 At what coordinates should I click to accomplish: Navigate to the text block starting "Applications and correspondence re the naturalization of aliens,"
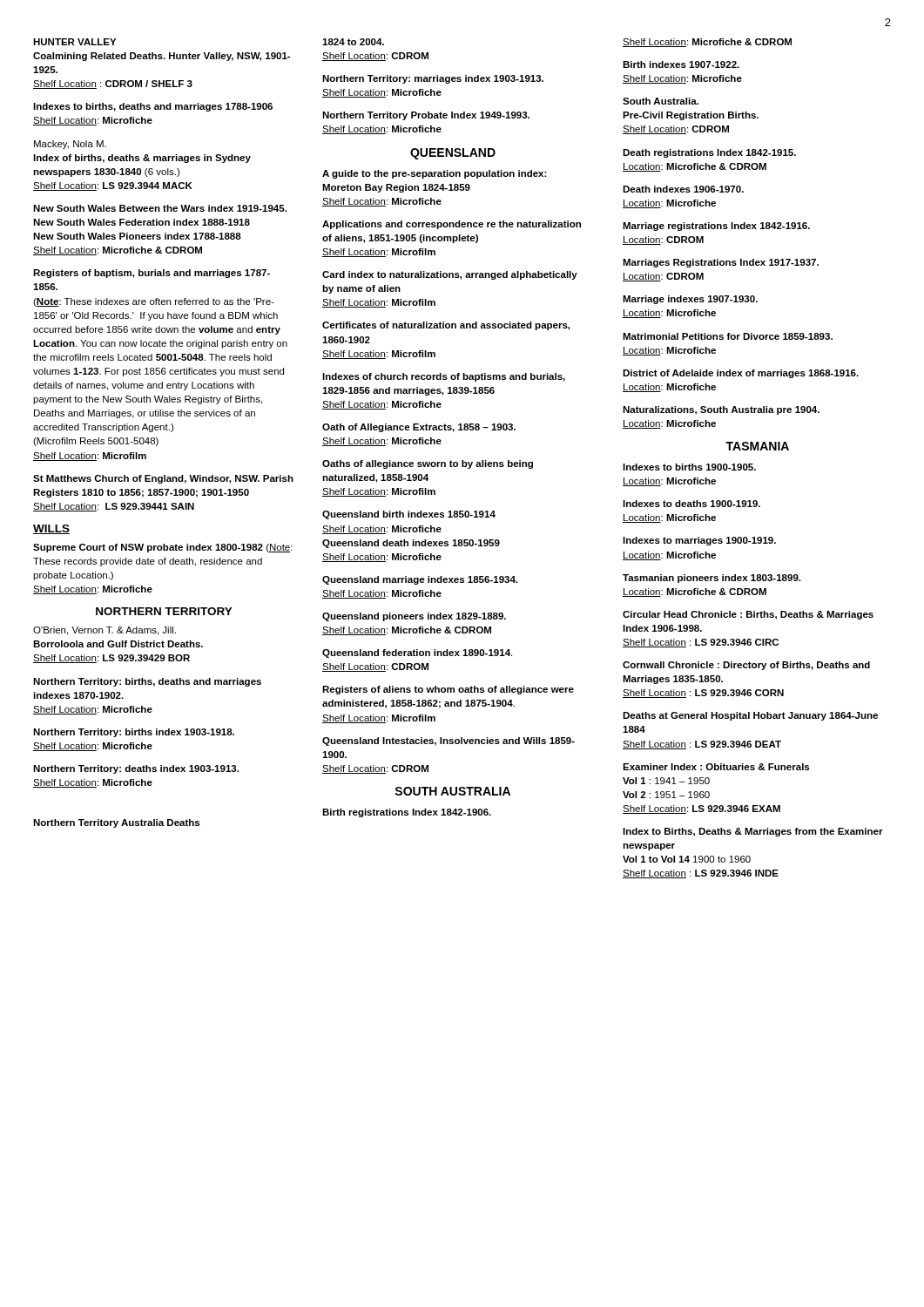(x=453, y=238)
